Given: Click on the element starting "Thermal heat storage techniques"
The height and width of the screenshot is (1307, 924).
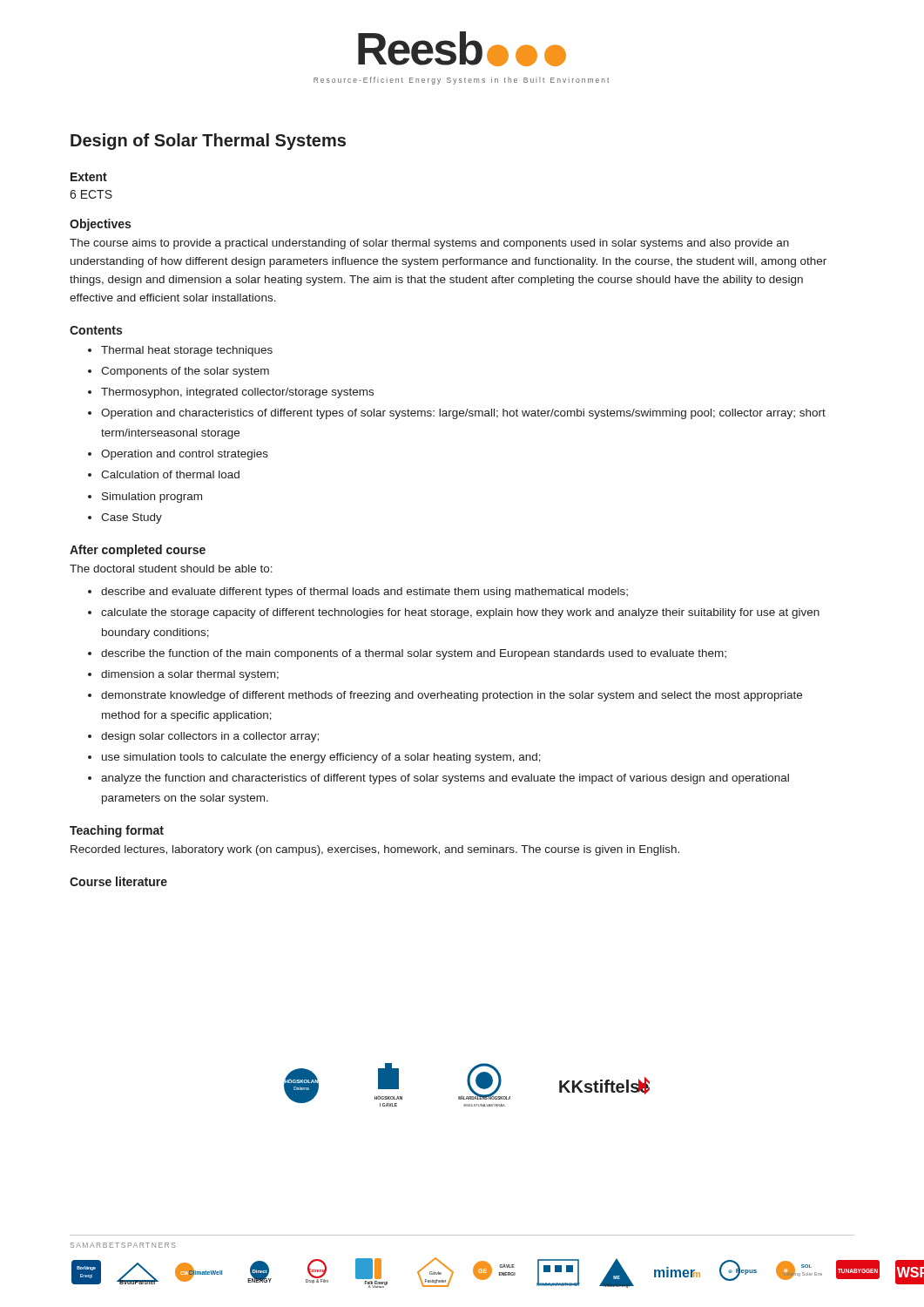Looking at the screenshot, I should [187, 350].
